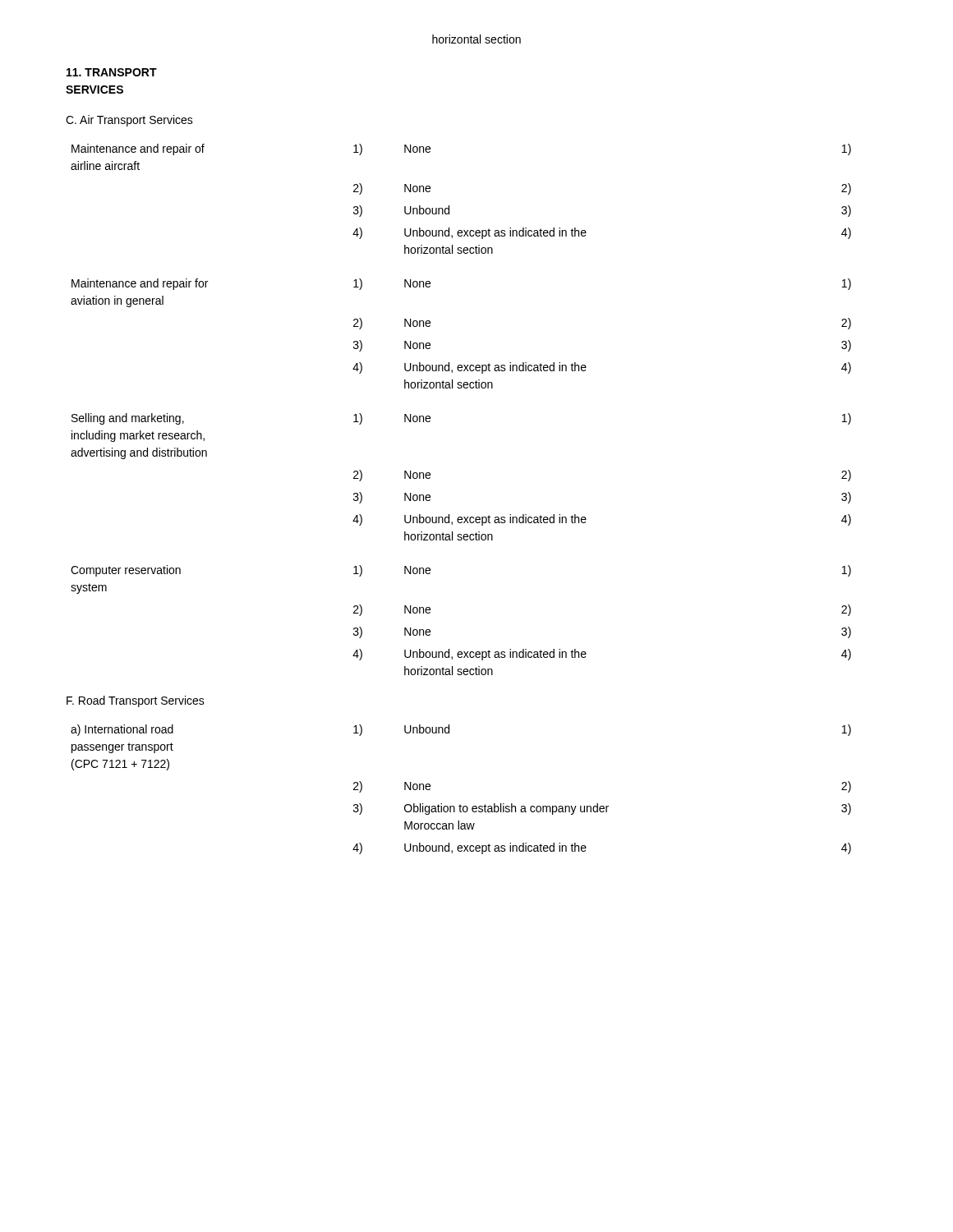Viewport: 953px width, 1232px height.
Task: Point to the passage starting "horizontal section"
Action: [x=476, y=39]
